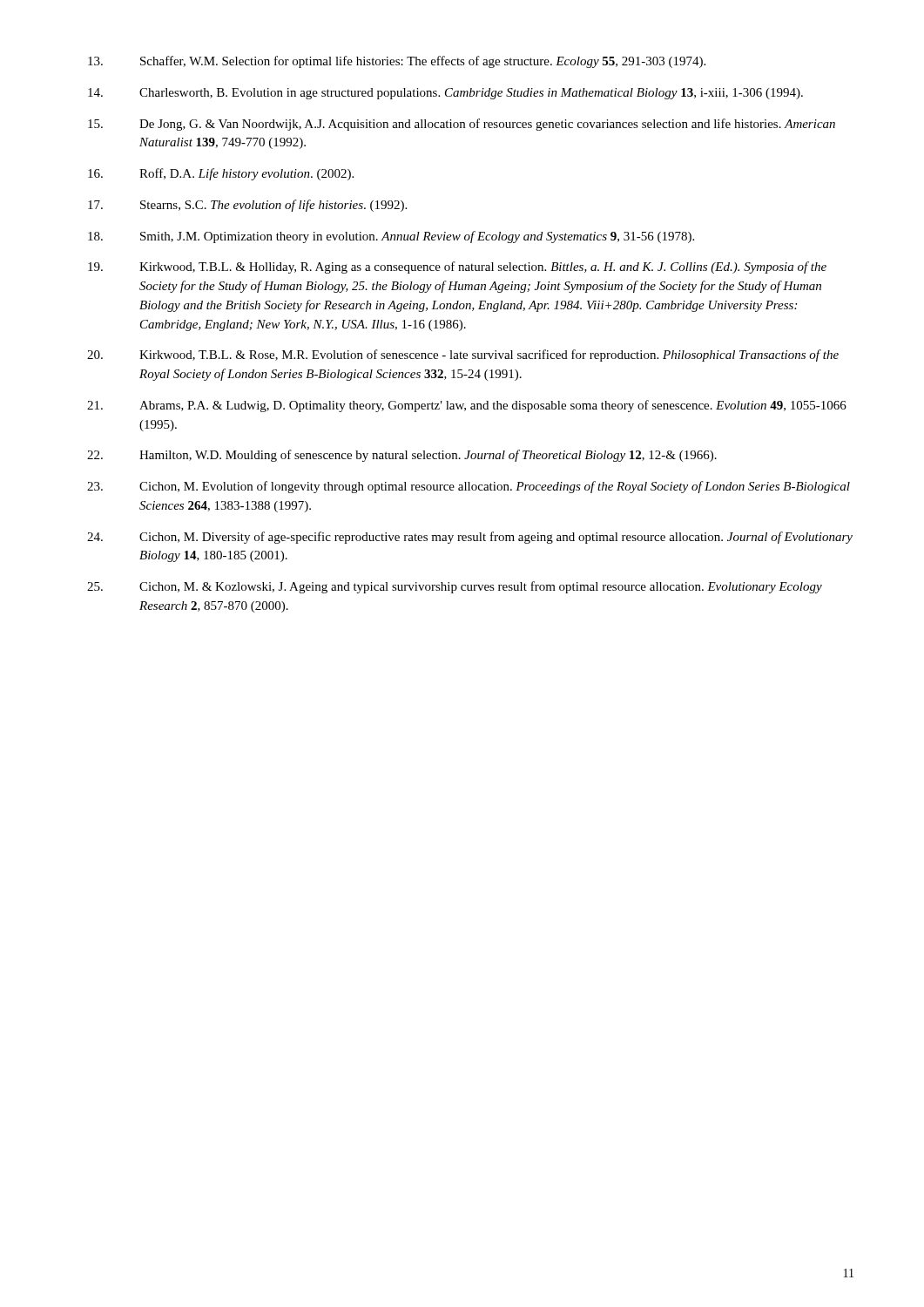Click the passage that begins "23. Cichon, M."

coord(471,496)
